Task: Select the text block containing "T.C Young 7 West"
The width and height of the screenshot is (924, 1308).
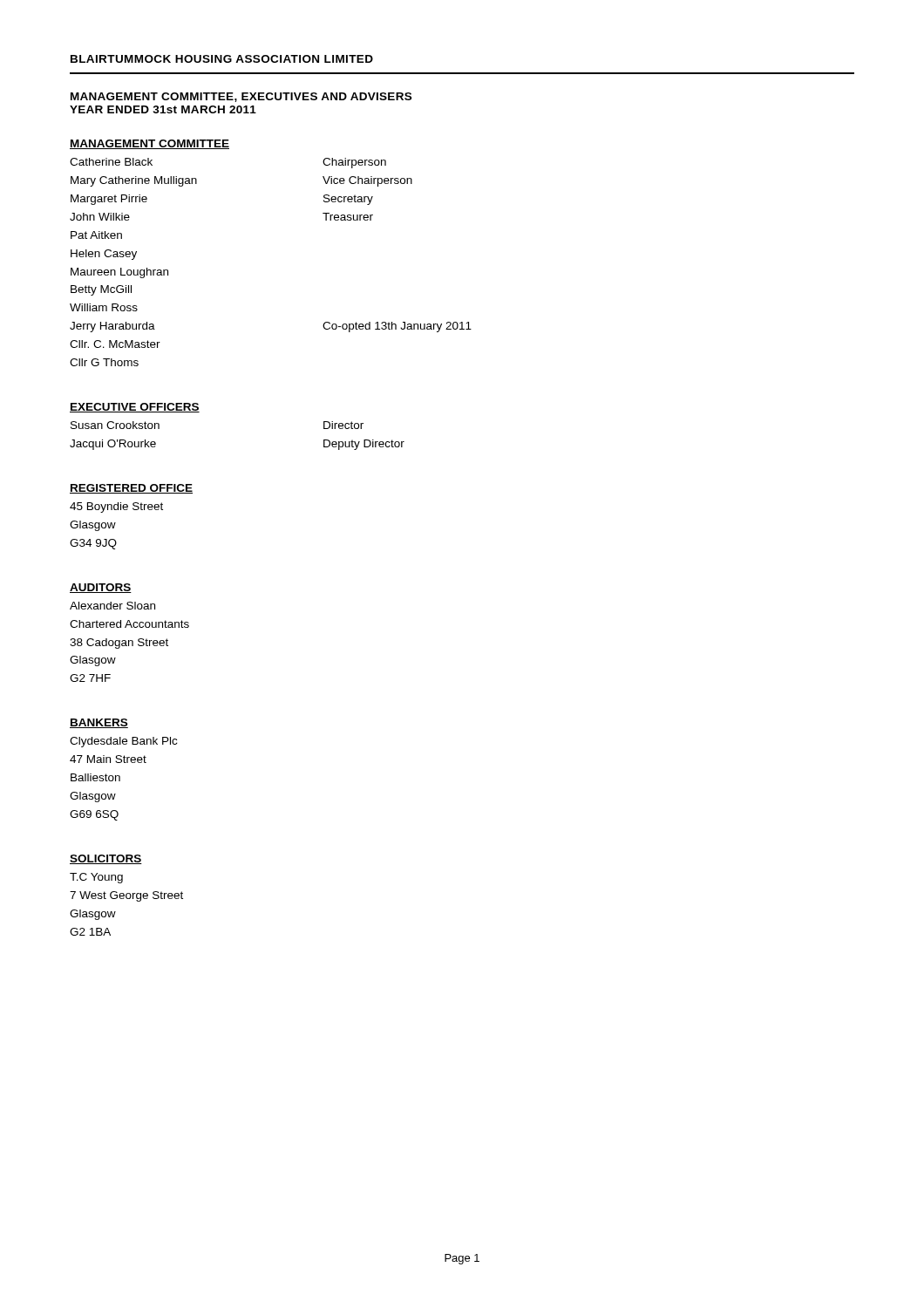Action: 96,878
